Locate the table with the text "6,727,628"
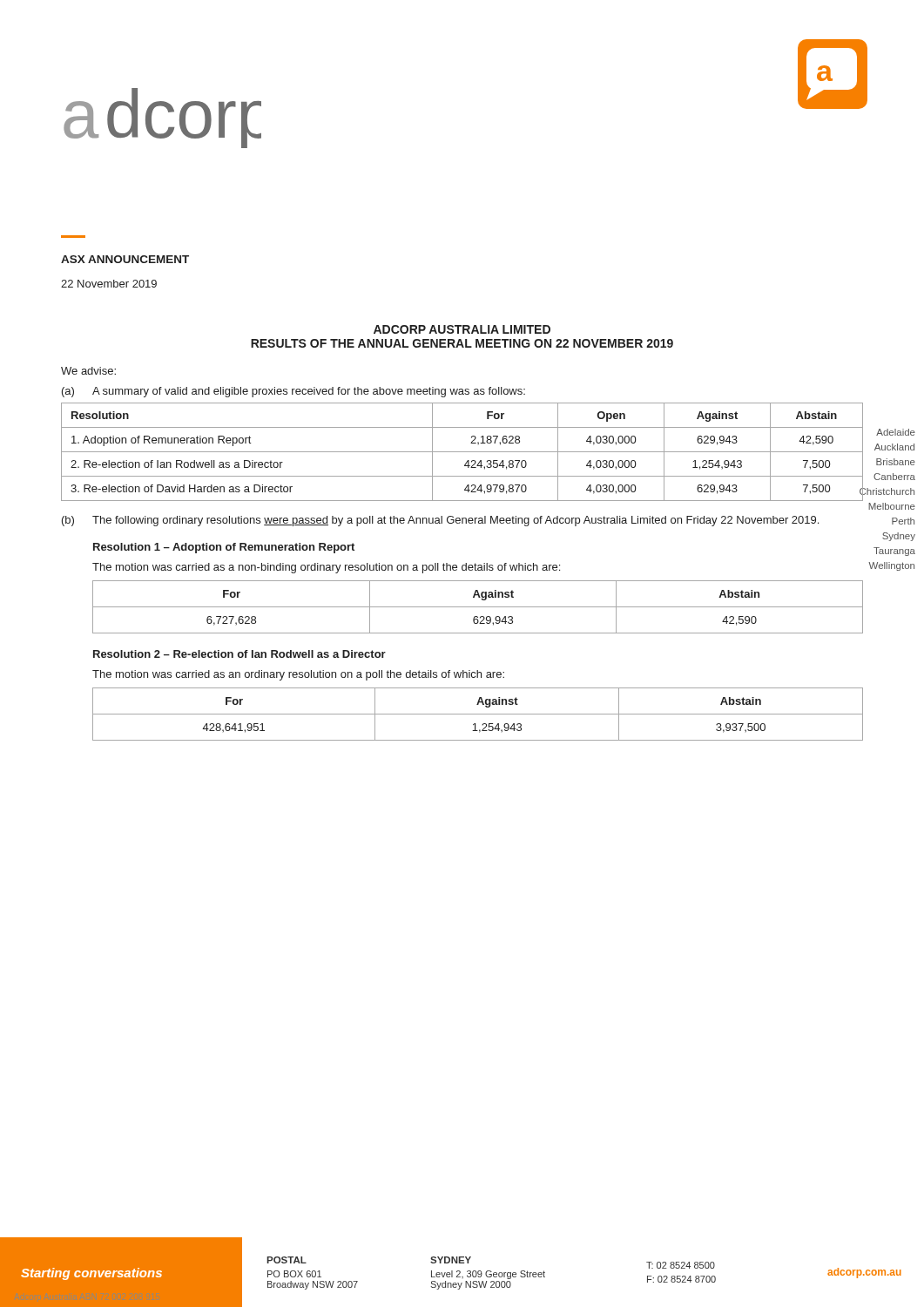The image size is (924, 1307). [462, 607]
